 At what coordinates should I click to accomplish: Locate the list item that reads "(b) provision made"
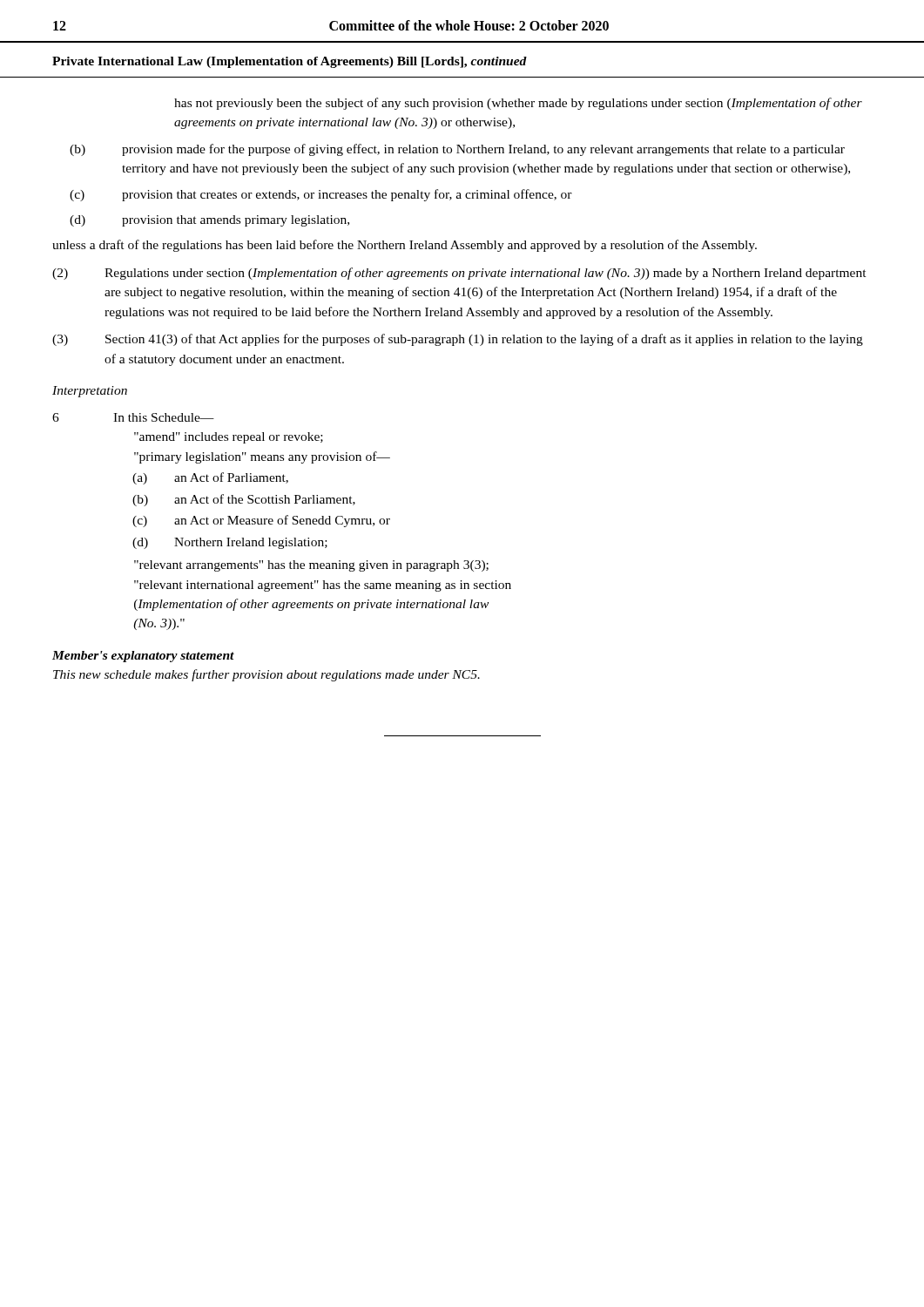[462, 159]
